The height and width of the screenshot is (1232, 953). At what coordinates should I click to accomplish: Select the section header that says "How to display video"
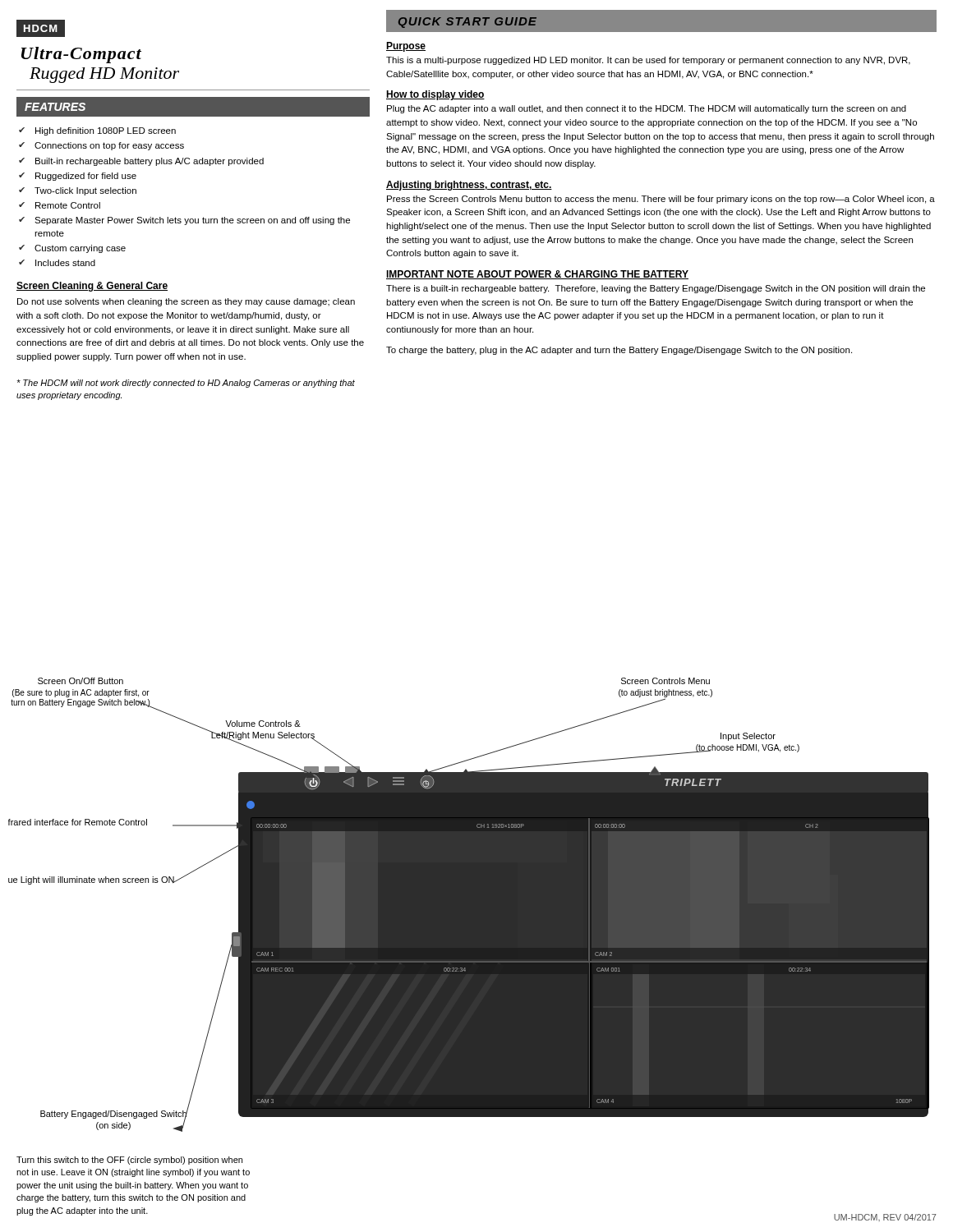click(435, 95)
